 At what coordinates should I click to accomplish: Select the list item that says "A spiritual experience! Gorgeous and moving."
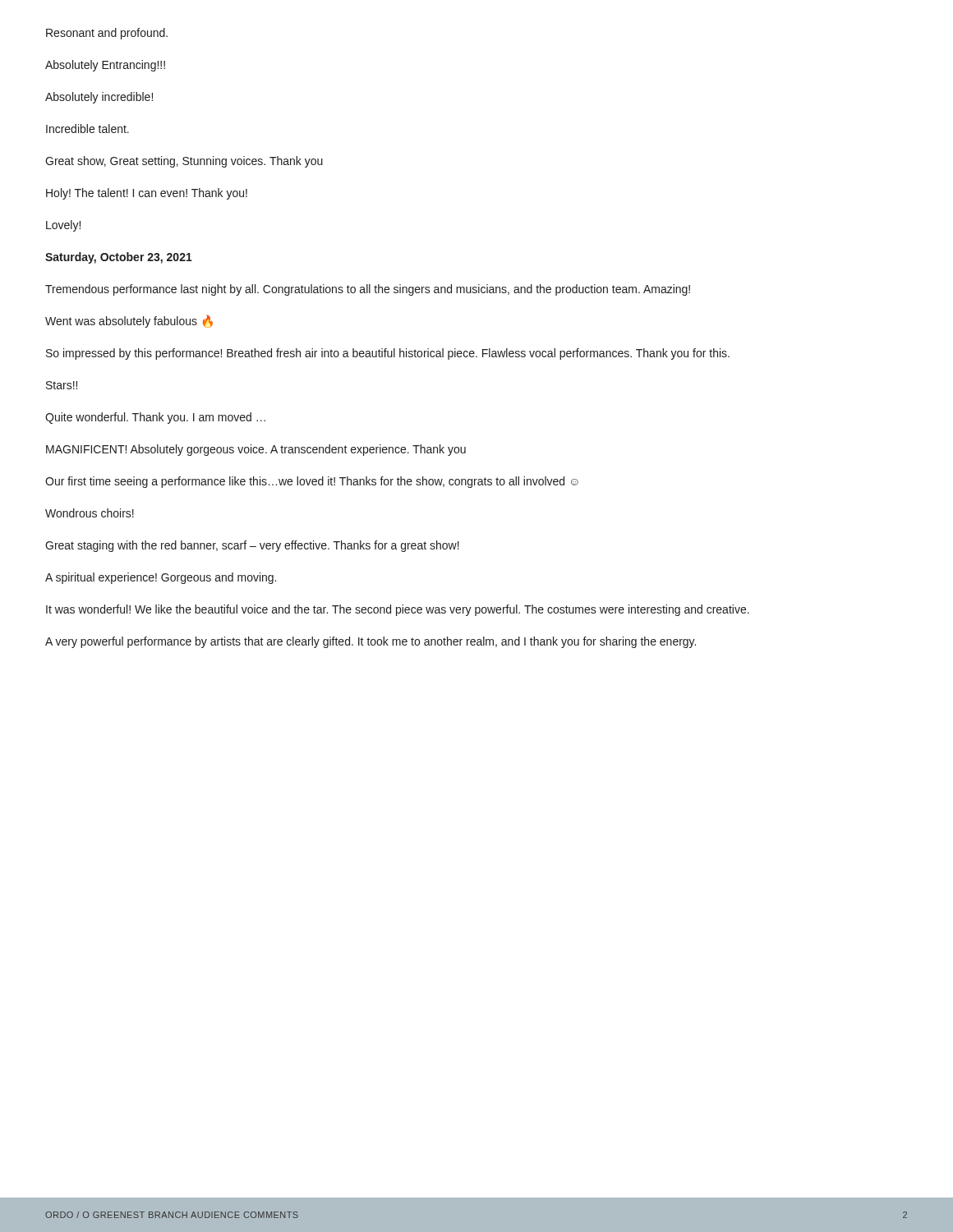pos(161,577)
